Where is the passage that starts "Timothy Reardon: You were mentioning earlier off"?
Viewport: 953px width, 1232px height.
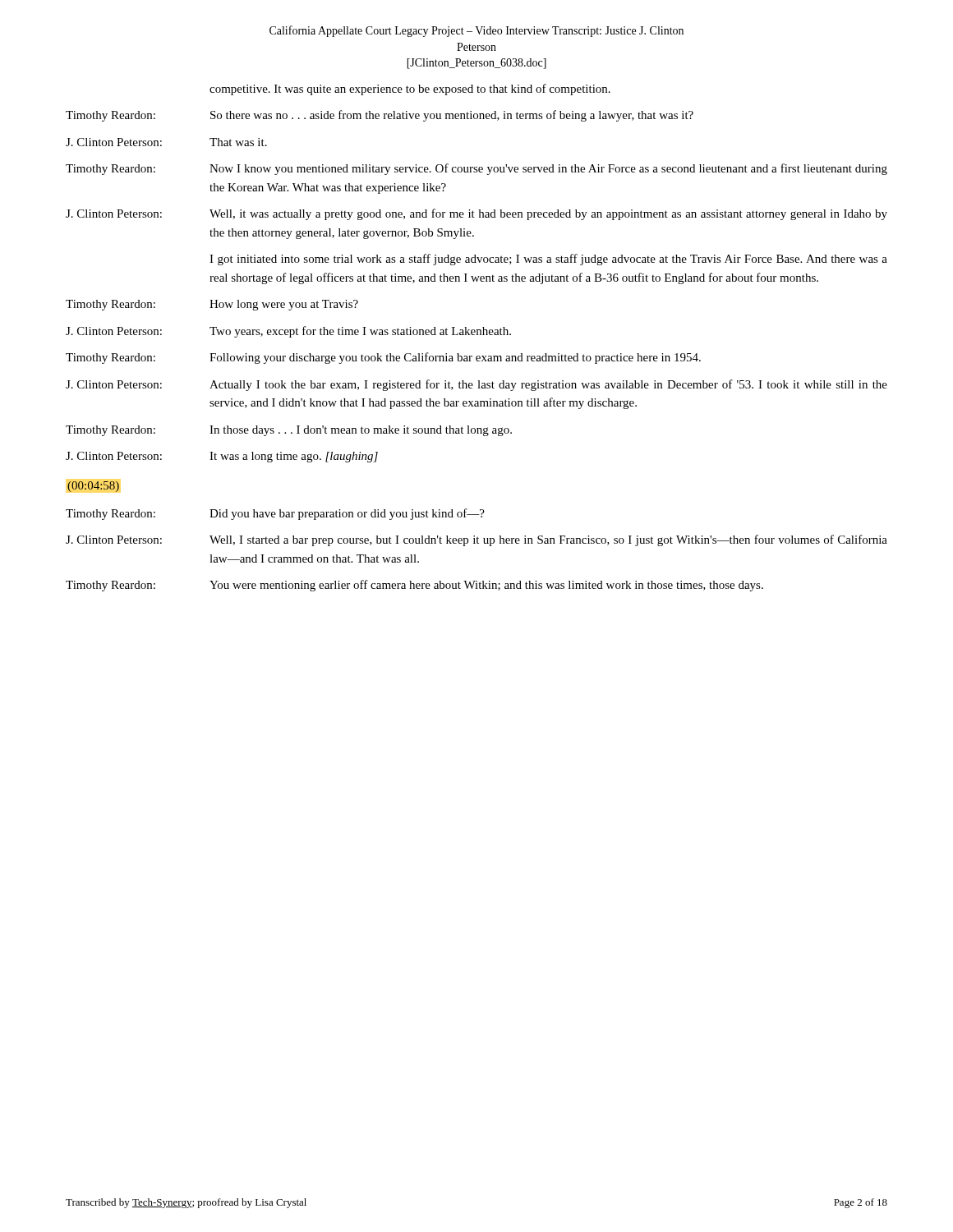click(x=476, y=585)
